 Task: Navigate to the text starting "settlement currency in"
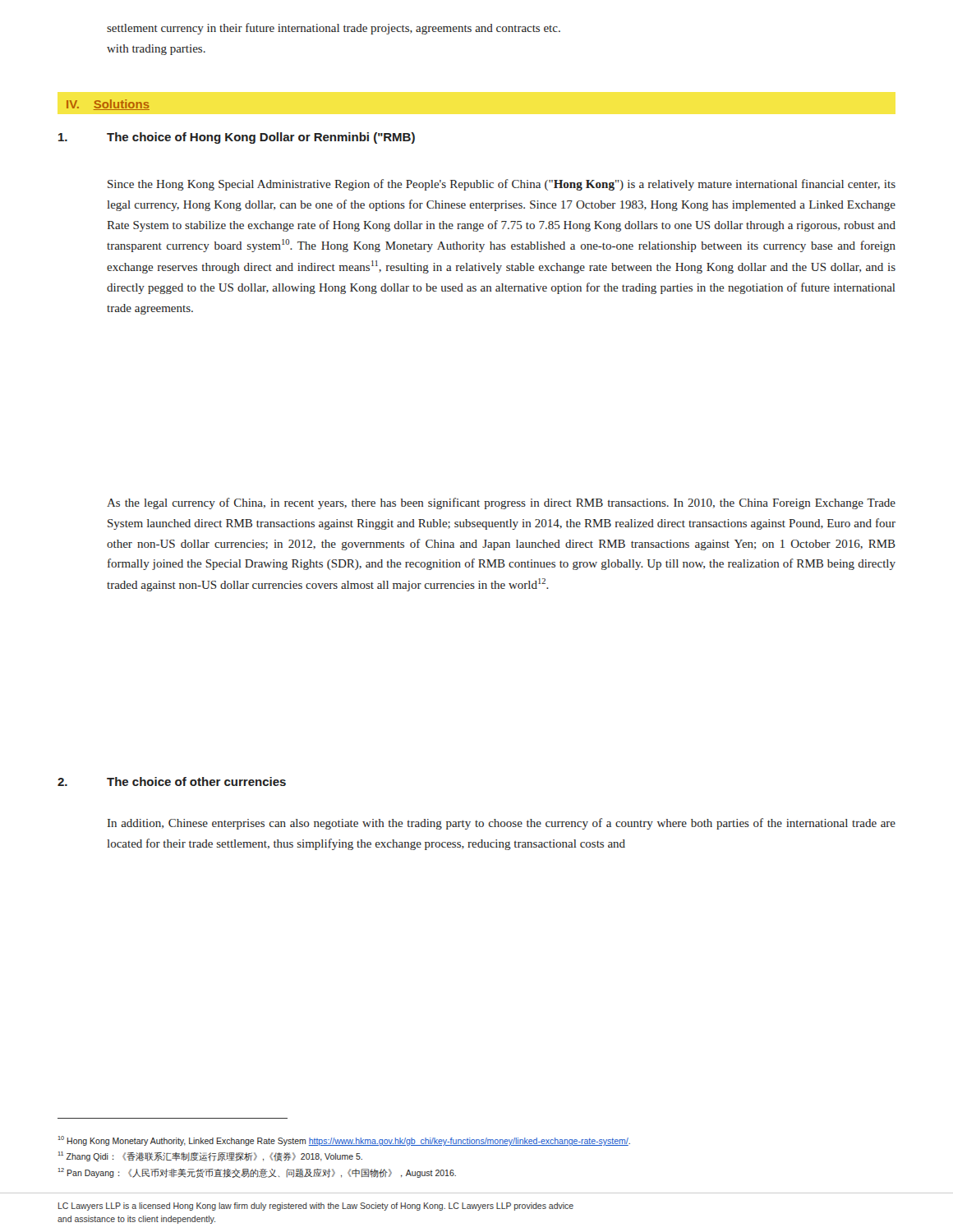point(334,38)
